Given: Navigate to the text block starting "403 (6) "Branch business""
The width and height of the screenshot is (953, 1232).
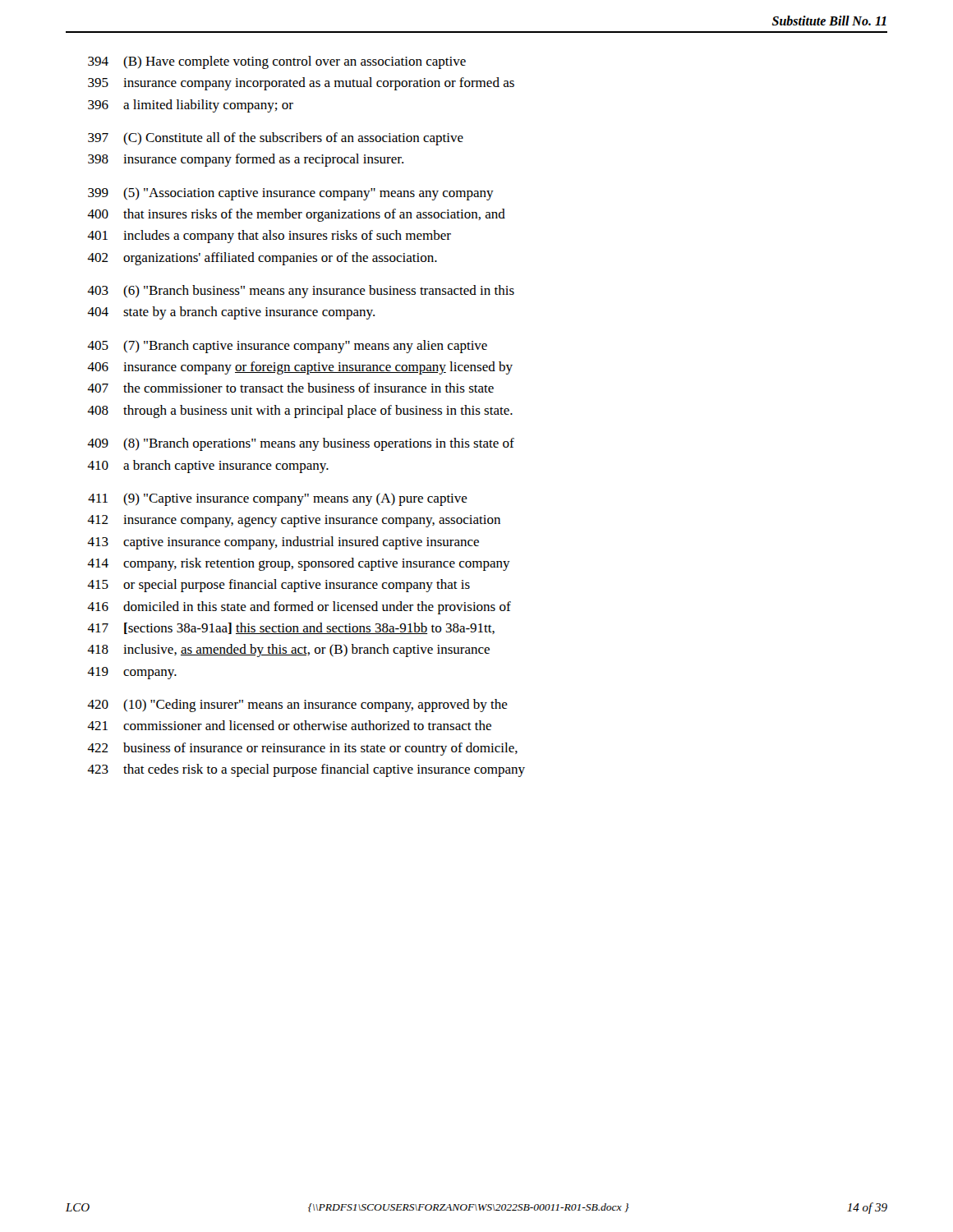Looking at the screenshot, I should click(x=476, y=302).
